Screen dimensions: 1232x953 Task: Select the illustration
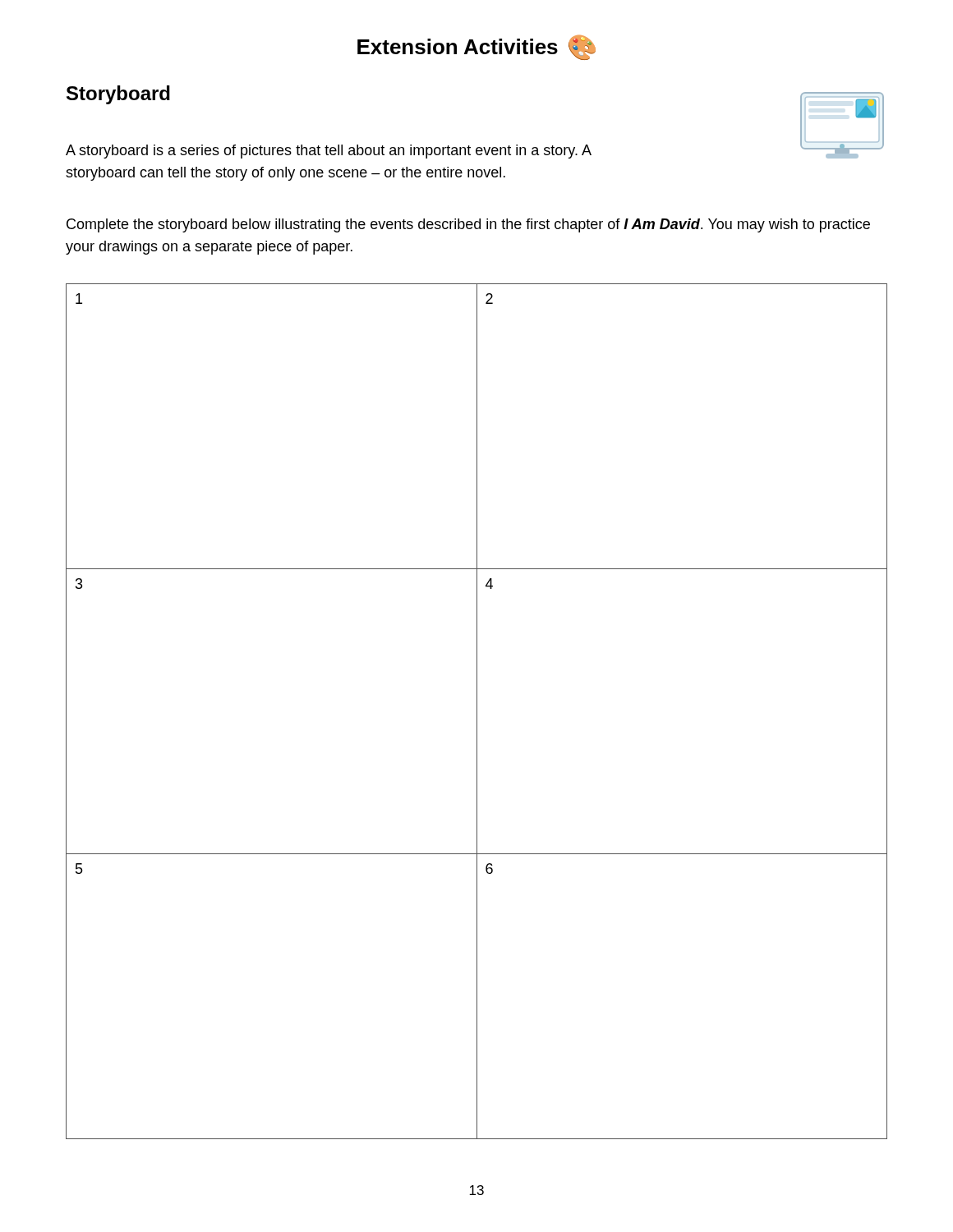pos(842,126)
